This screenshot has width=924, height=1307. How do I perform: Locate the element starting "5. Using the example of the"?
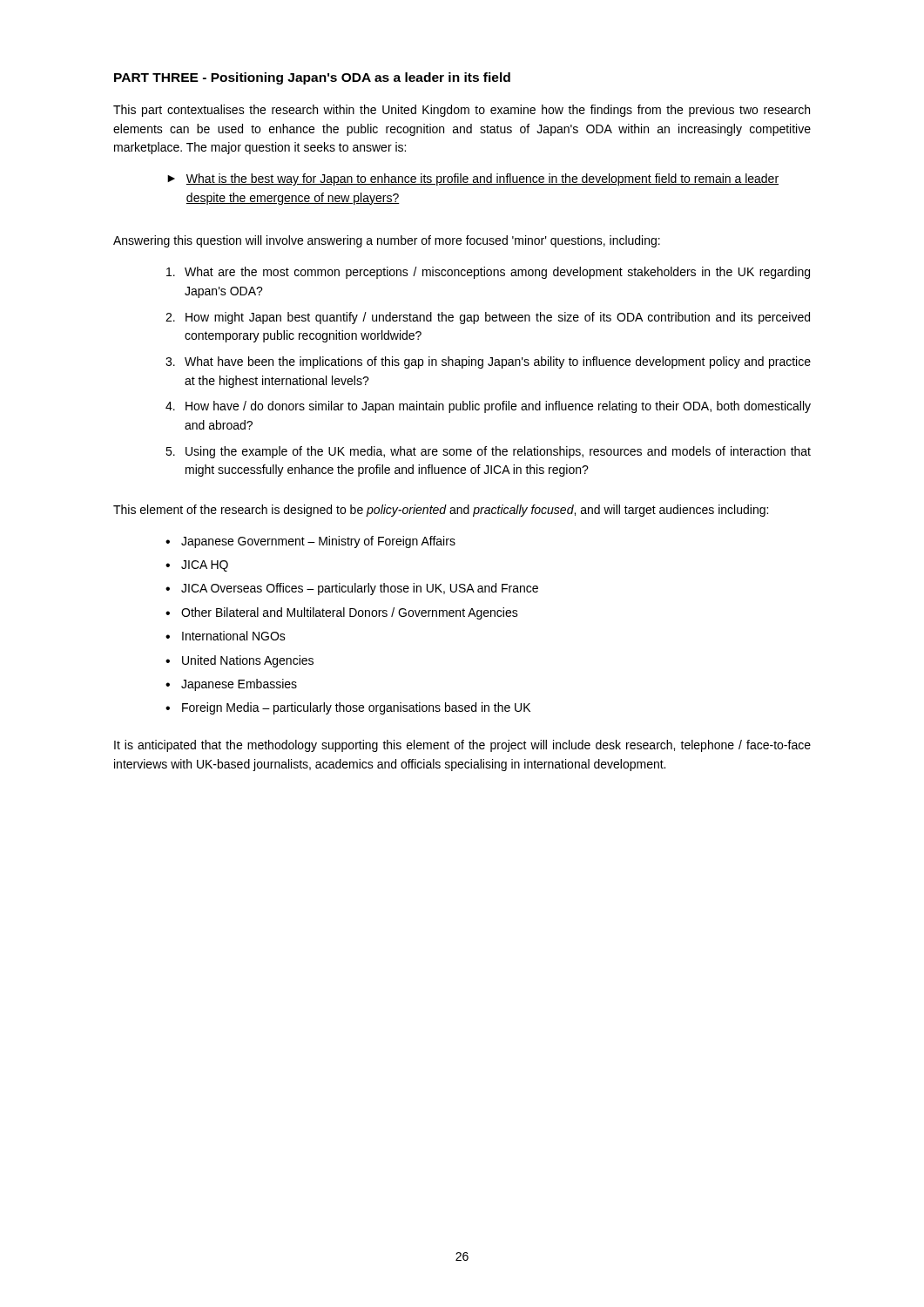click(488, 461)
